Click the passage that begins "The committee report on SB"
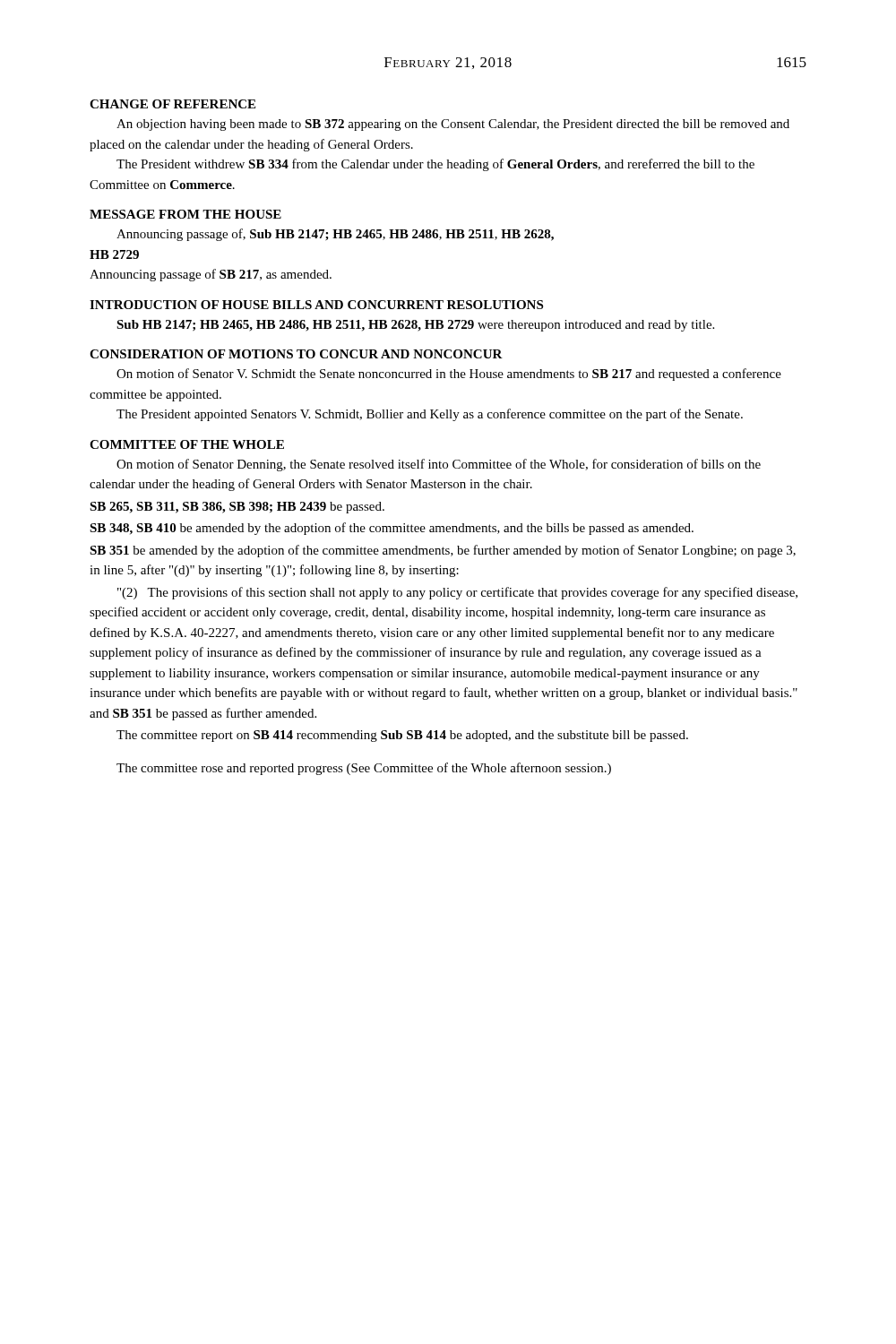896x1344 pixels. tap(403, 735)
